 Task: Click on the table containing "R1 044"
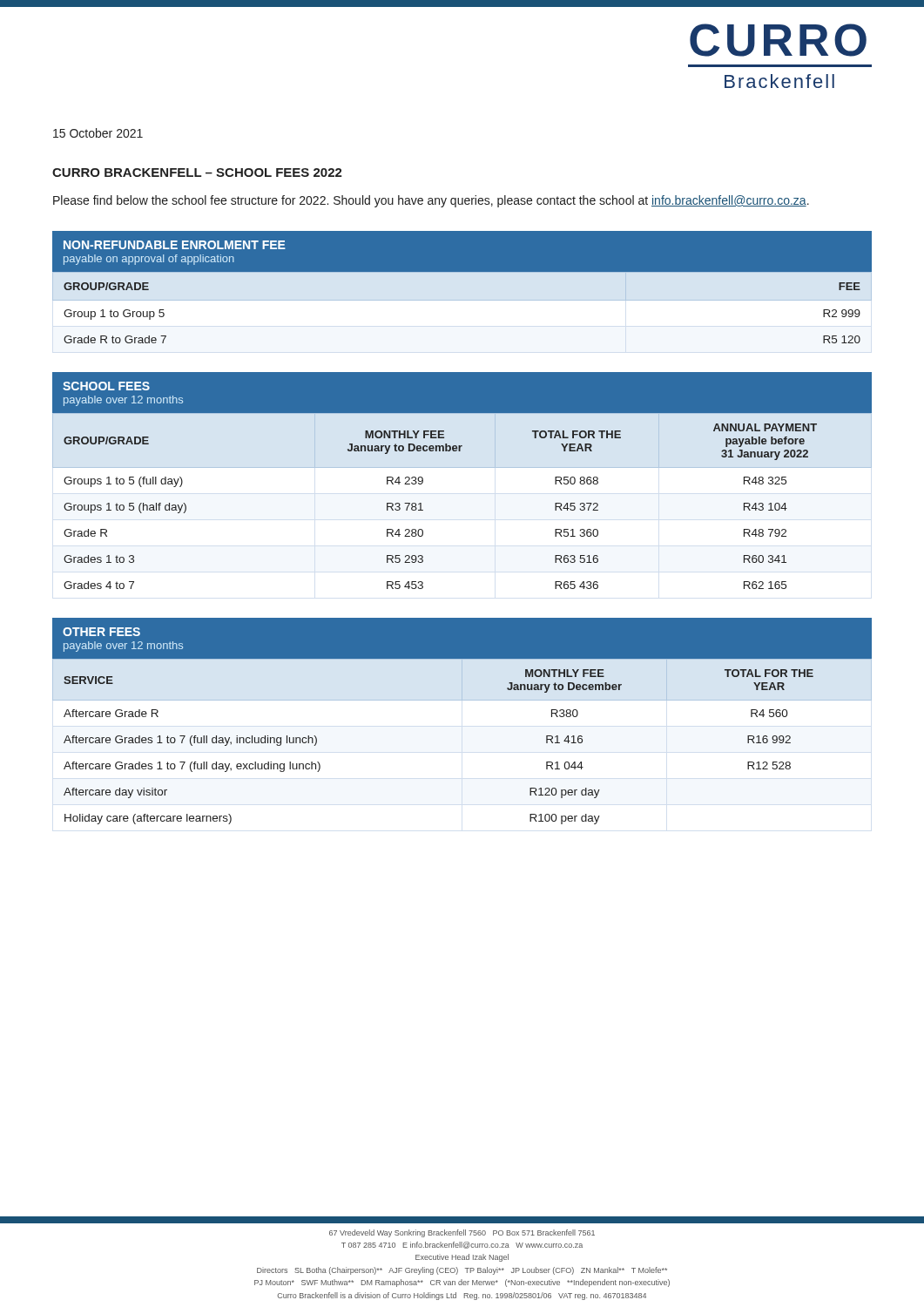click(462, 725)
